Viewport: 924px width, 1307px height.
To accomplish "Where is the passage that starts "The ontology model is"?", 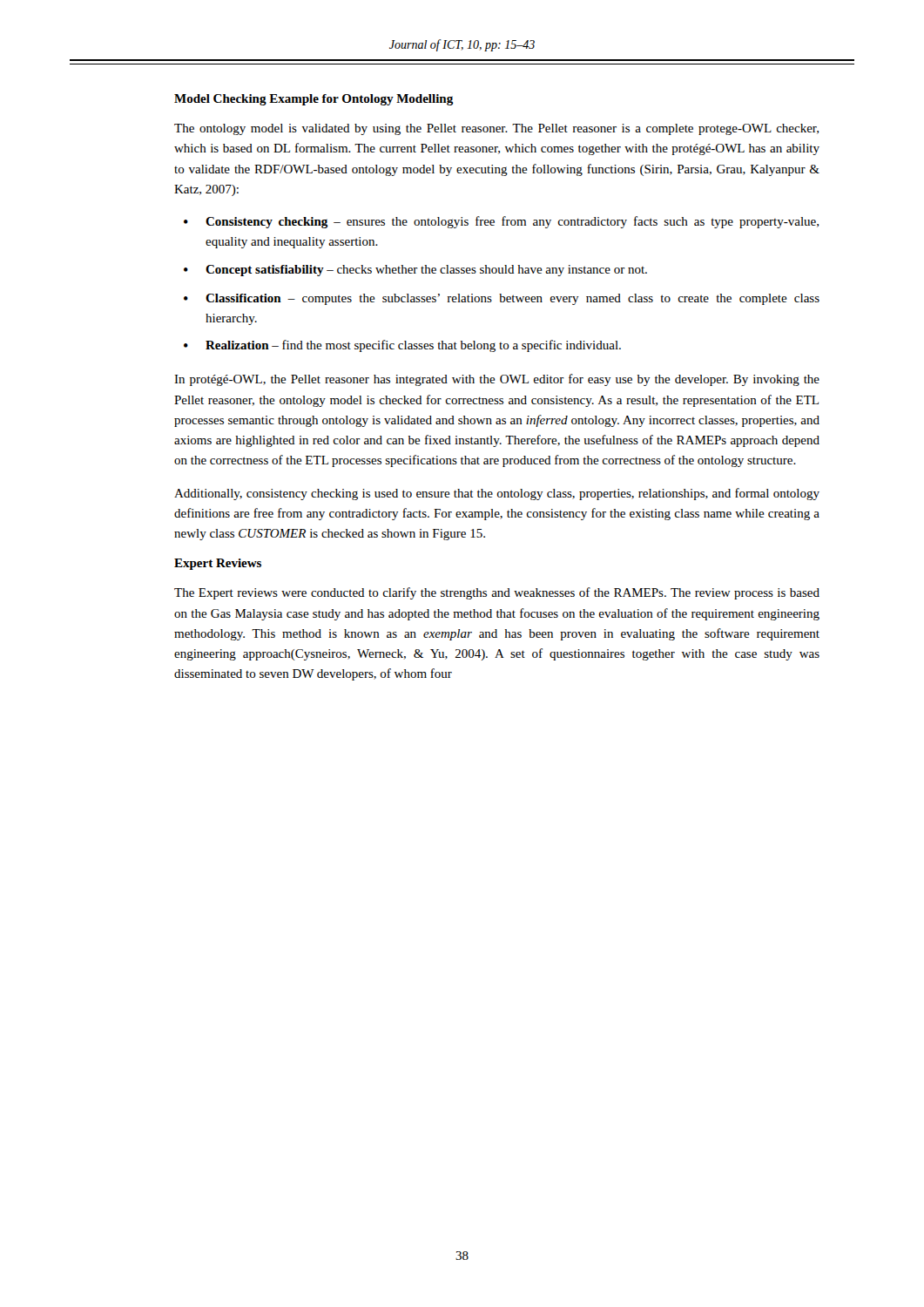I will [497, 158].
